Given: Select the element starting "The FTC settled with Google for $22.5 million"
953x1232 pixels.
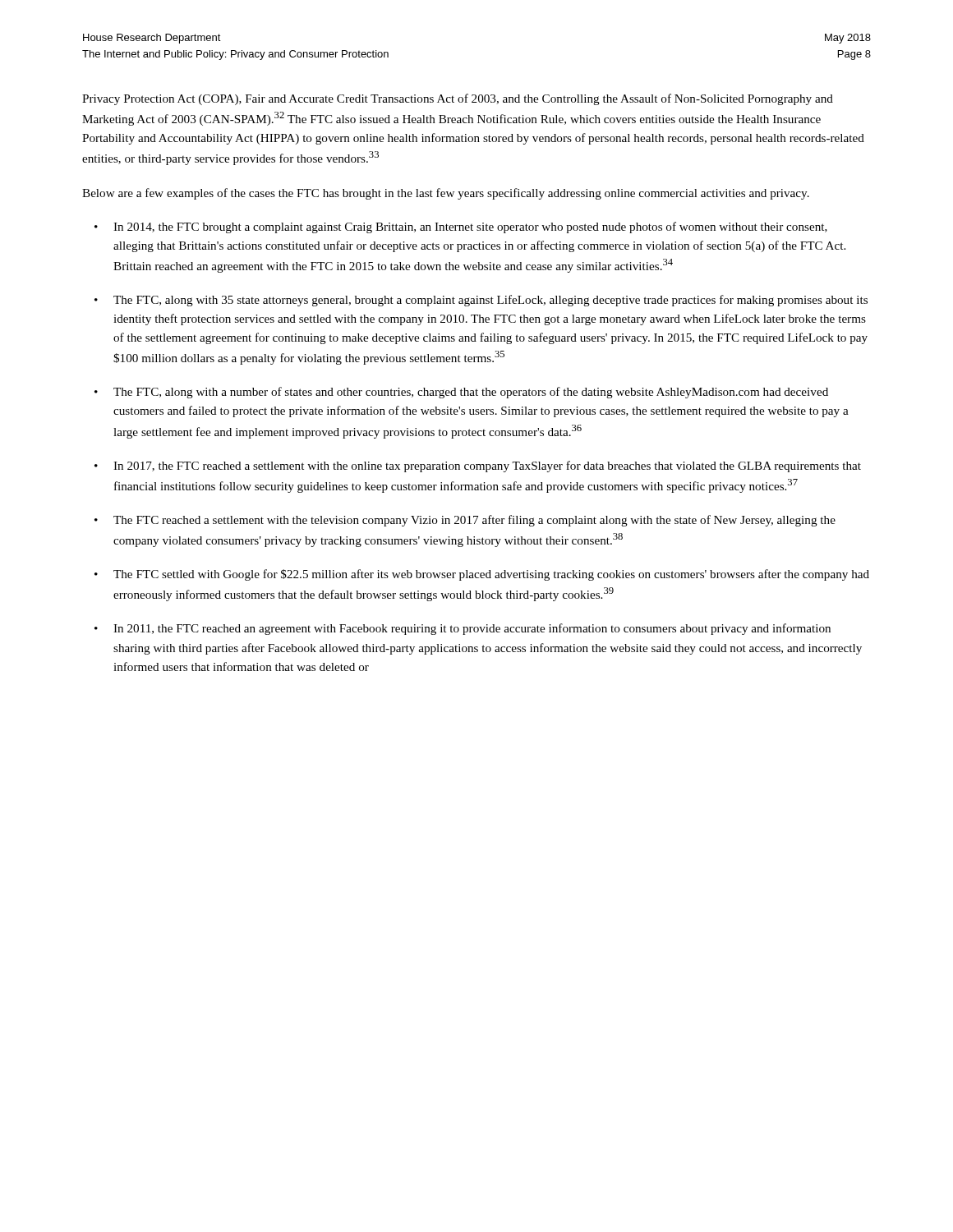Looking at the screenshot, I should pyautogui.click(x=491, y=584).
